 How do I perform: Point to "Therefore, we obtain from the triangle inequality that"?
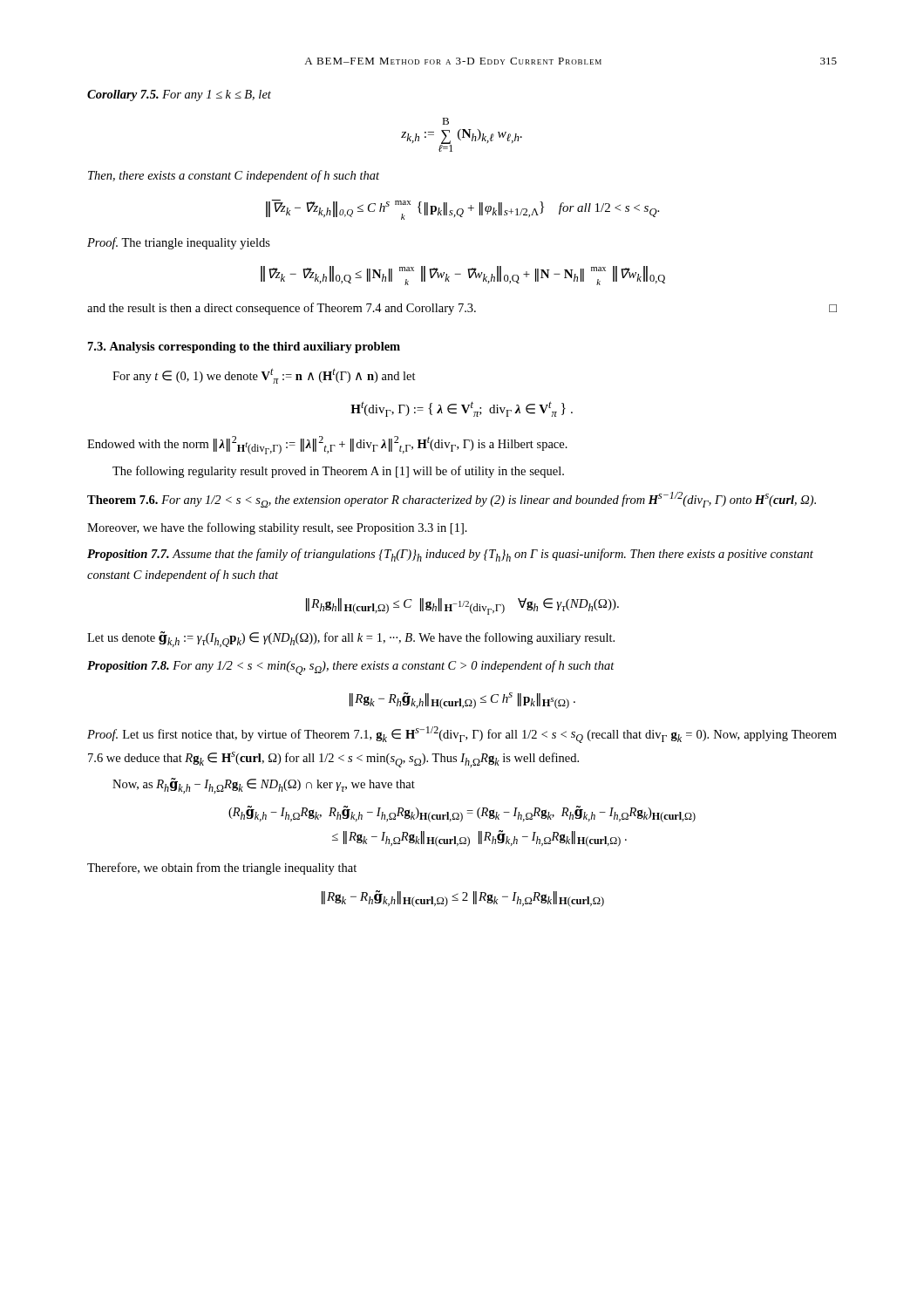click(222, 868)
